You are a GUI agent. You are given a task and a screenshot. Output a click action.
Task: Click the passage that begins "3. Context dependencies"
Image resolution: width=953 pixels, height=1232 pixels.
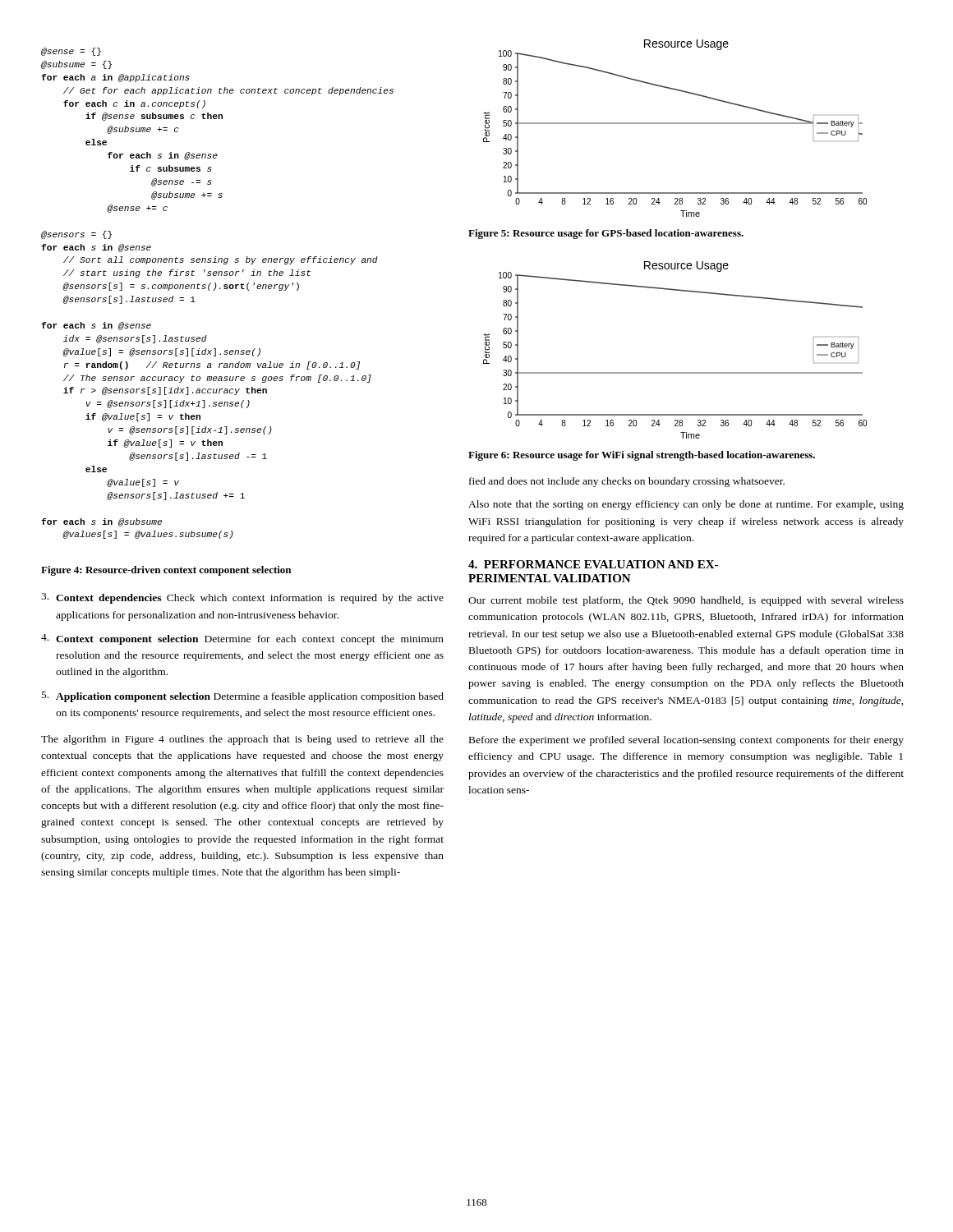coord(242,607)
